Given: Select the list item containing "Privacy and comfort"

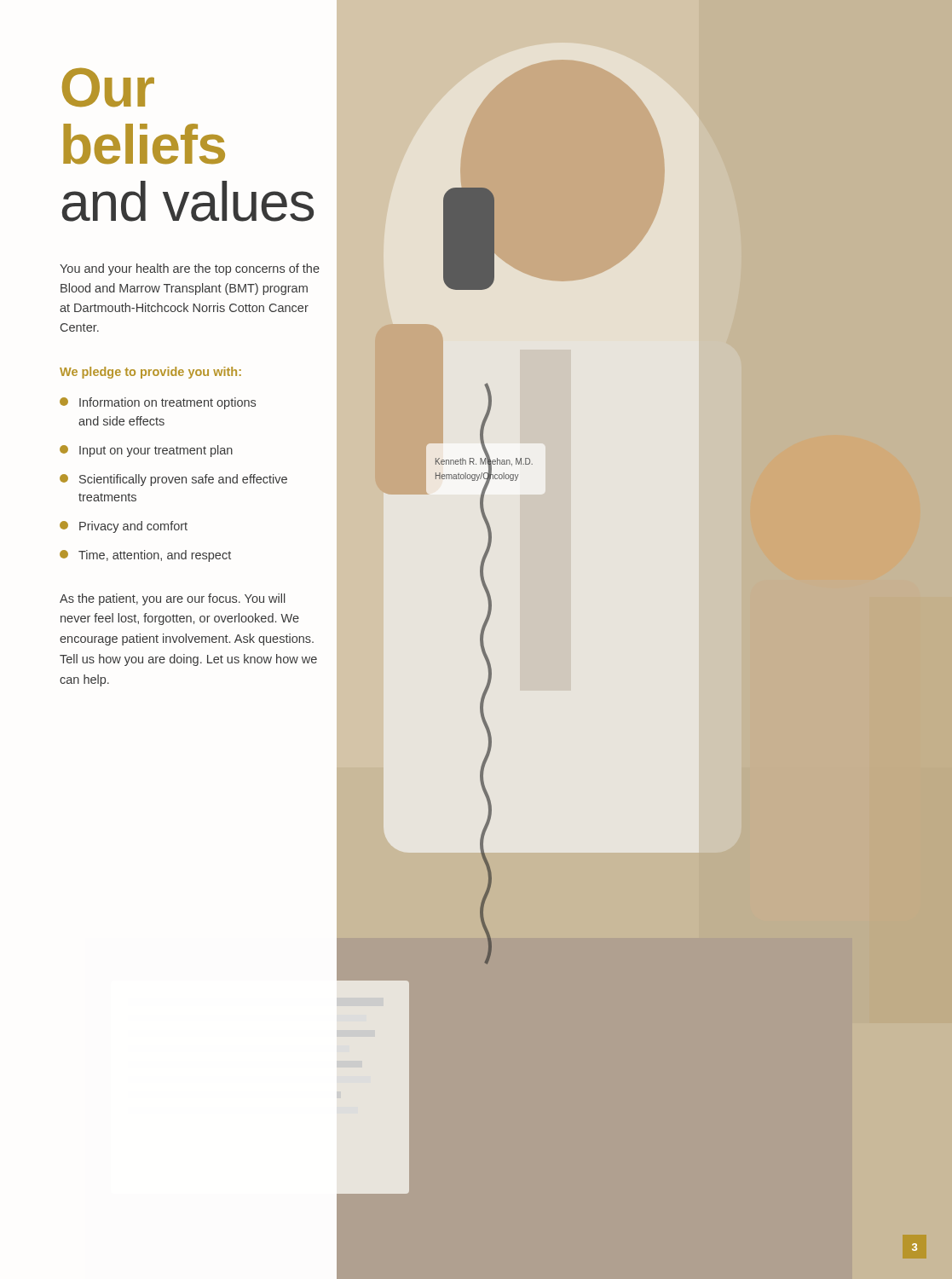Looking at the screenshot, I should [x=124, y=527].
